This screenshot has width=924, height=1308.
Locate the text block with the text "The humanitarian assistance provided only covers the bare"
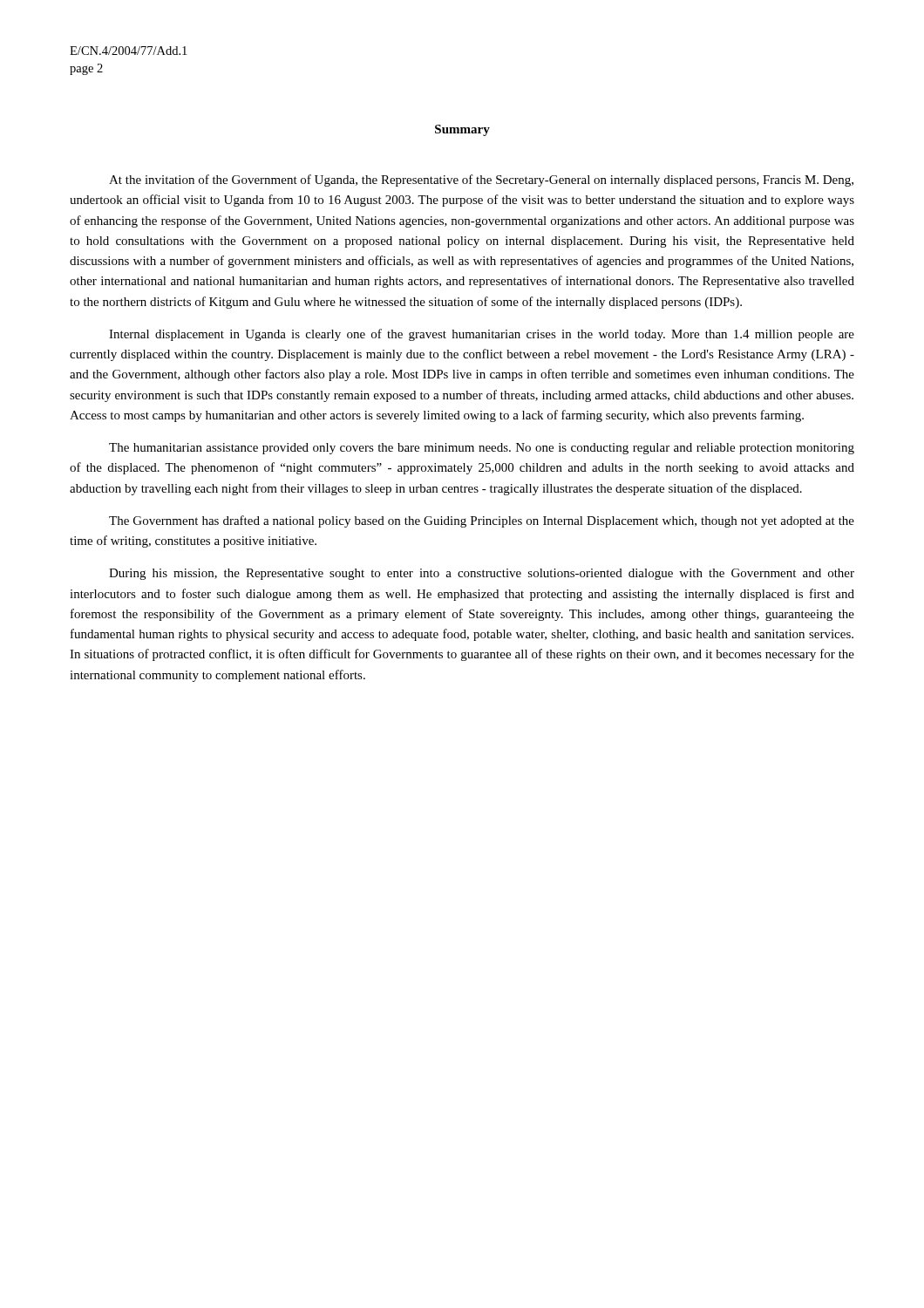pos(462,468)
